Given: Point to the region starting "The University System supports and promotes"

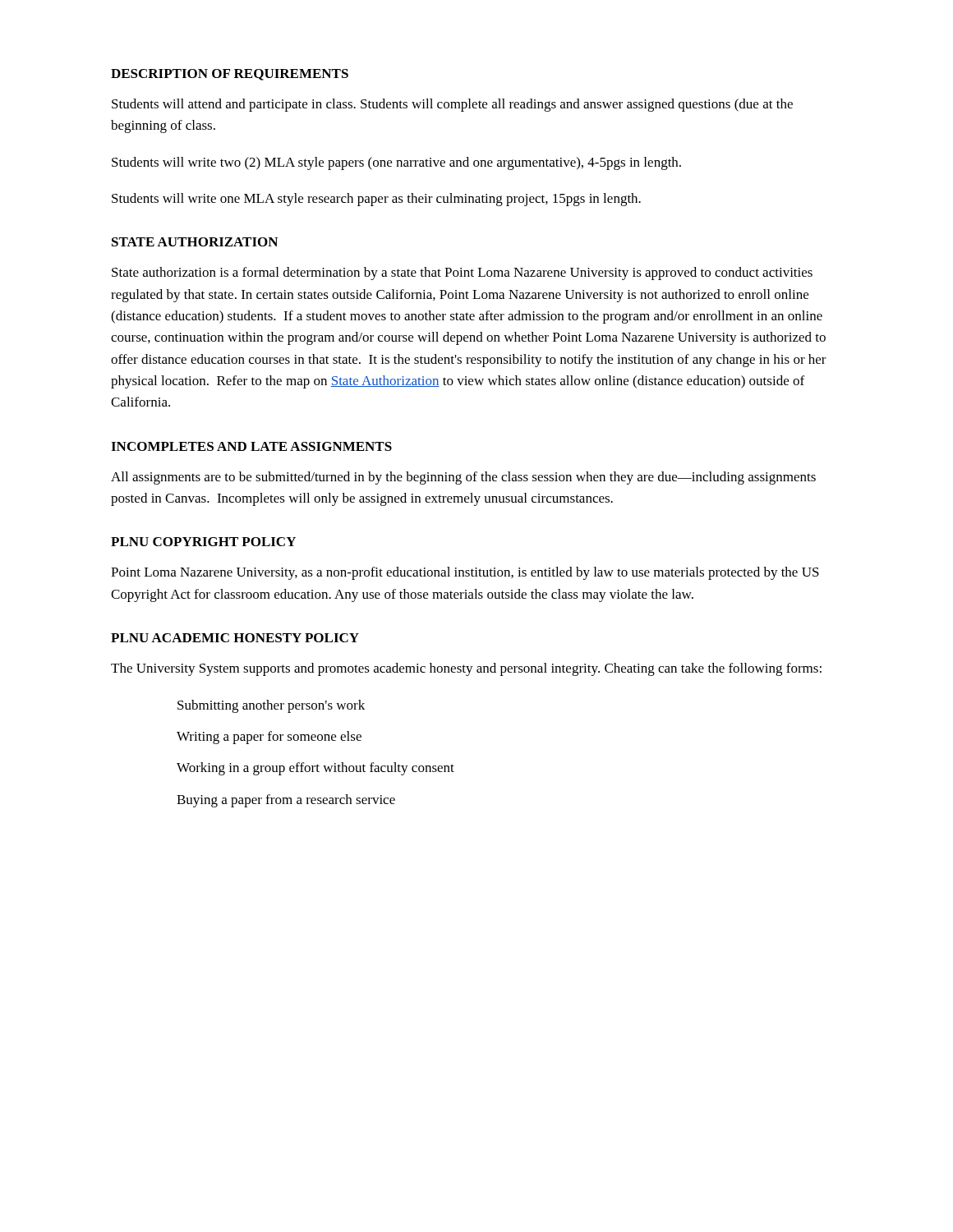Looking at the screenshot, I should coord(467,668).
